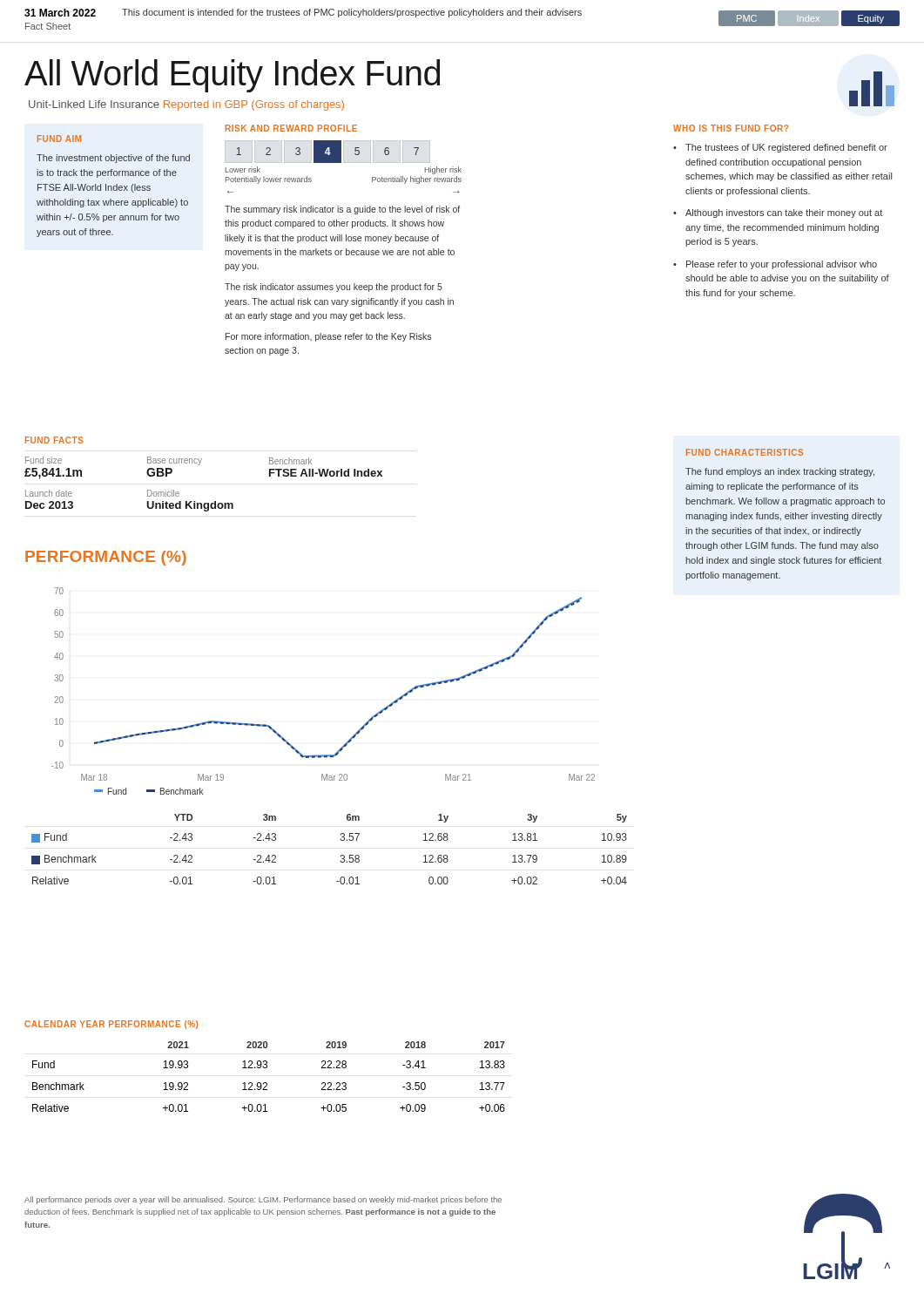The height and width of the screenshot is (1307, 924).
Task: Find the section header that says "FUND FACTS"
Action: pyautogui.click(x=54, y=440)
